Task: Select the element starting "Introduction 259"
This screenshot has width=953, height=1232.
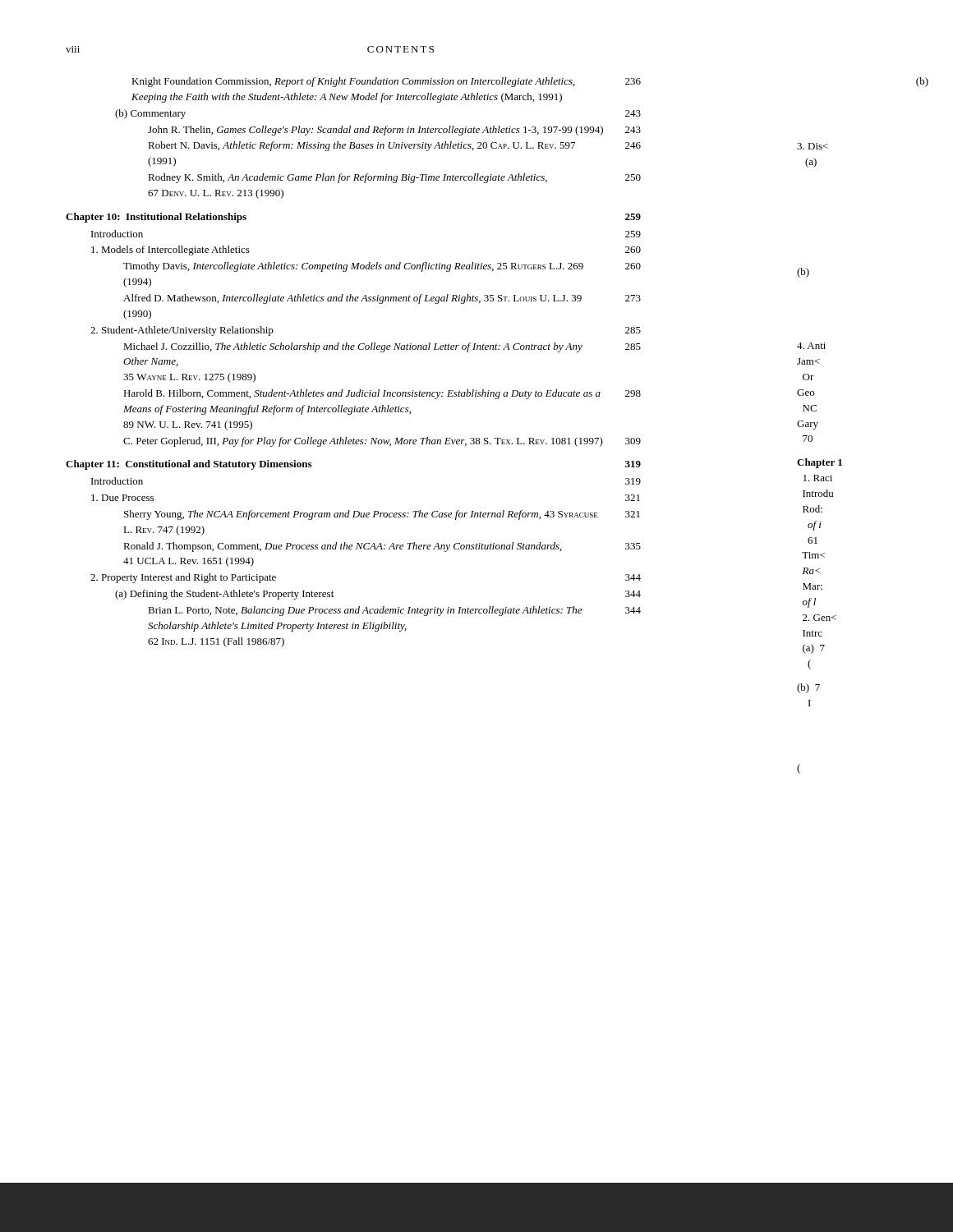Action: 115,234
